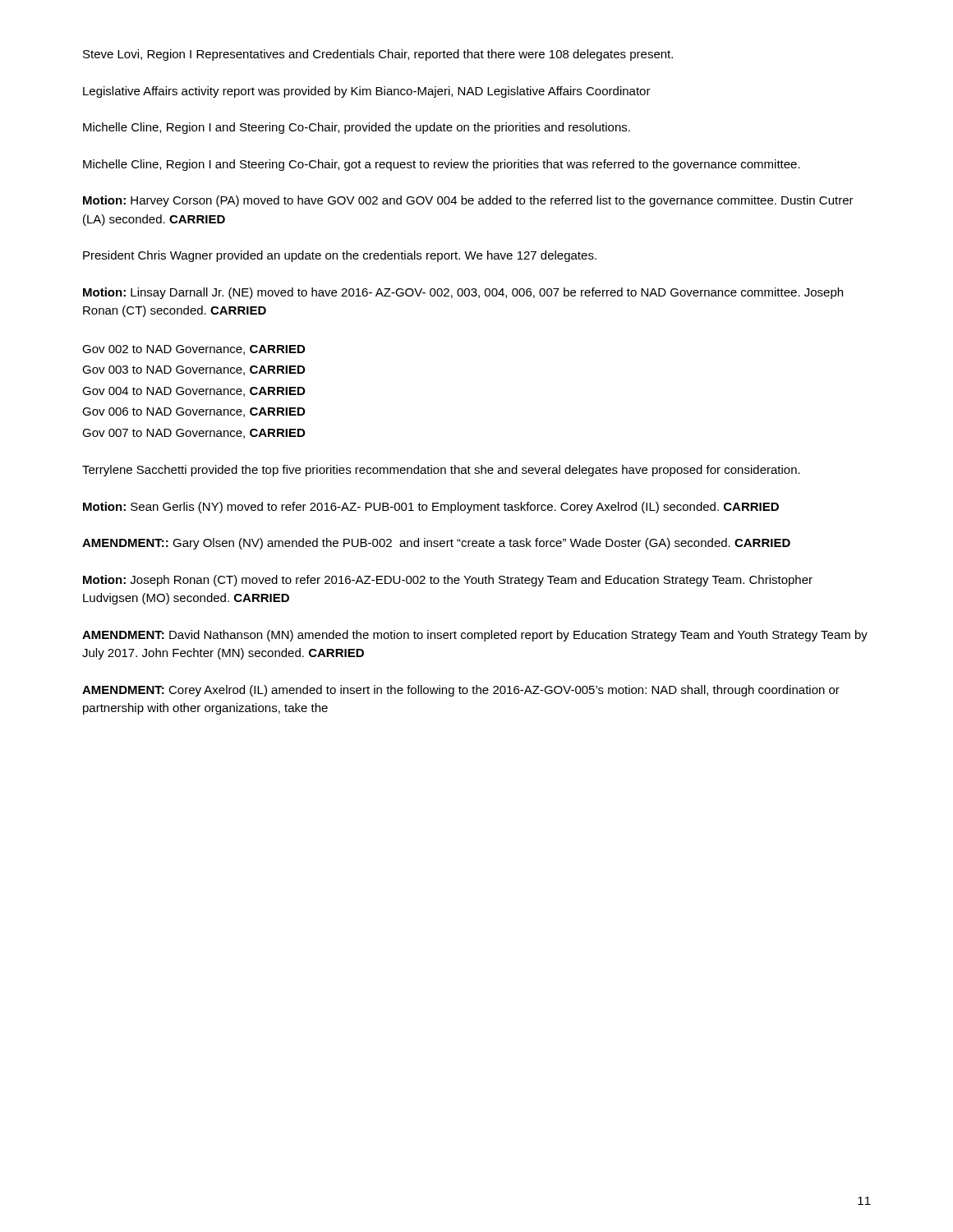Image resolution: width=953 pixels, height=1232 pixels.
Task: Locate the text block containing "Motion: Joseph Ronan (CT) moved"
Action: [x=447, y=588]
